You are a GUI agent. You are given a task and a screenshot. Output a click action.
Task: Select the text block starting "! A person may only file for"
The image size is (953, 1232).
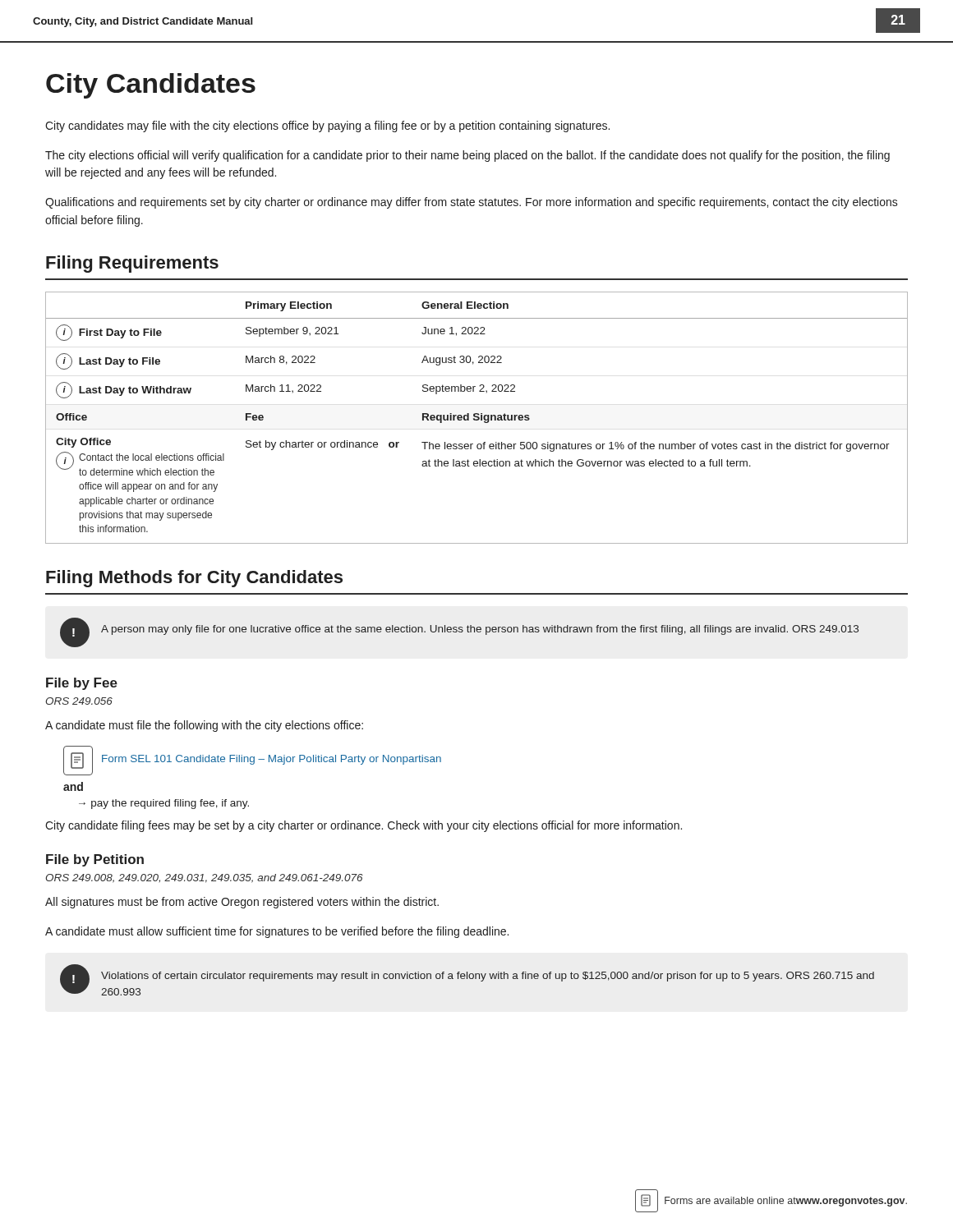pyautogui.click(x=460, y=632)
